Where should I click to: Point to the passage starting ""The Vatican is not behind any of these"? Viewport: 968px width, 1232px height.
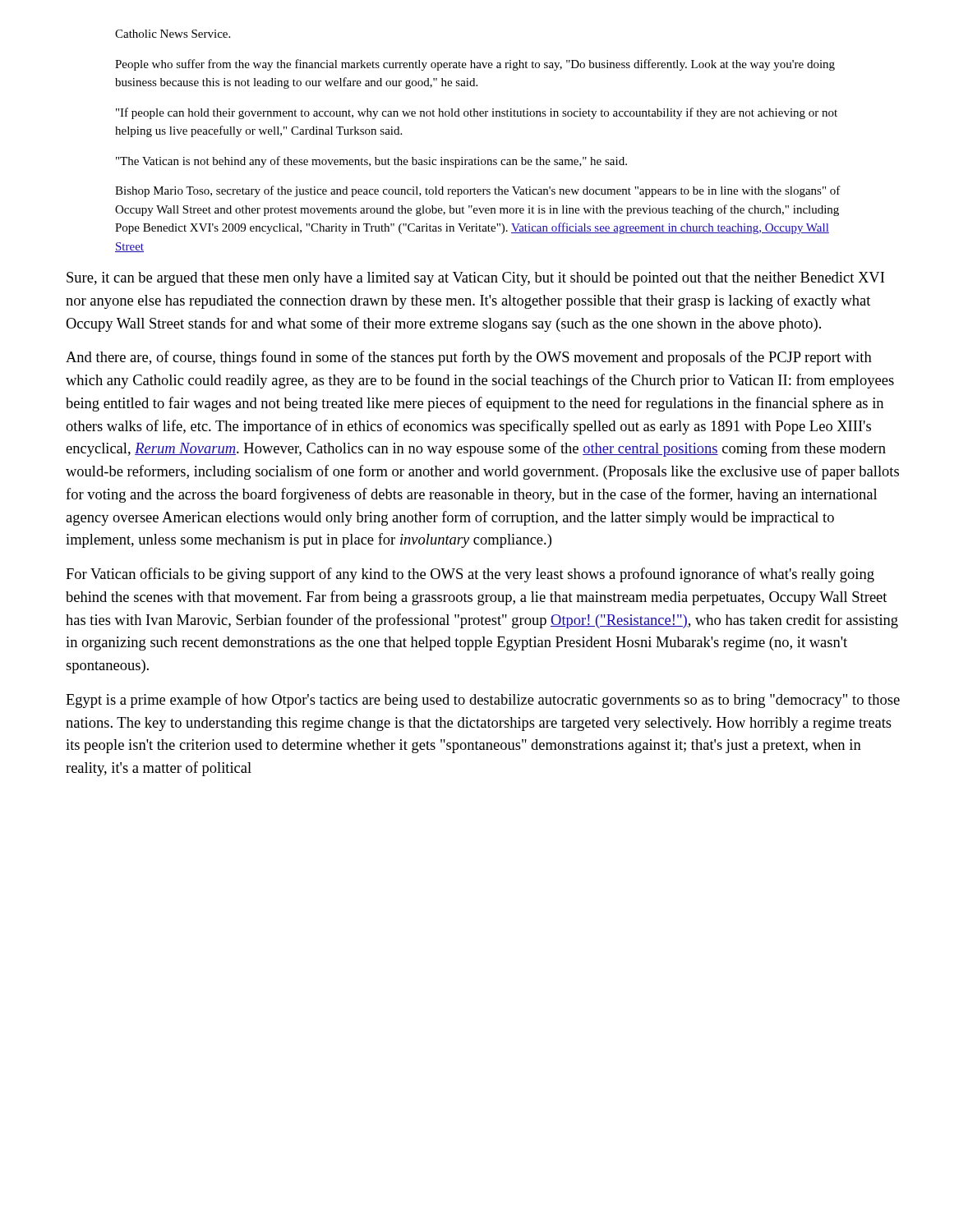pyautogui.click(x=484, y=161)
